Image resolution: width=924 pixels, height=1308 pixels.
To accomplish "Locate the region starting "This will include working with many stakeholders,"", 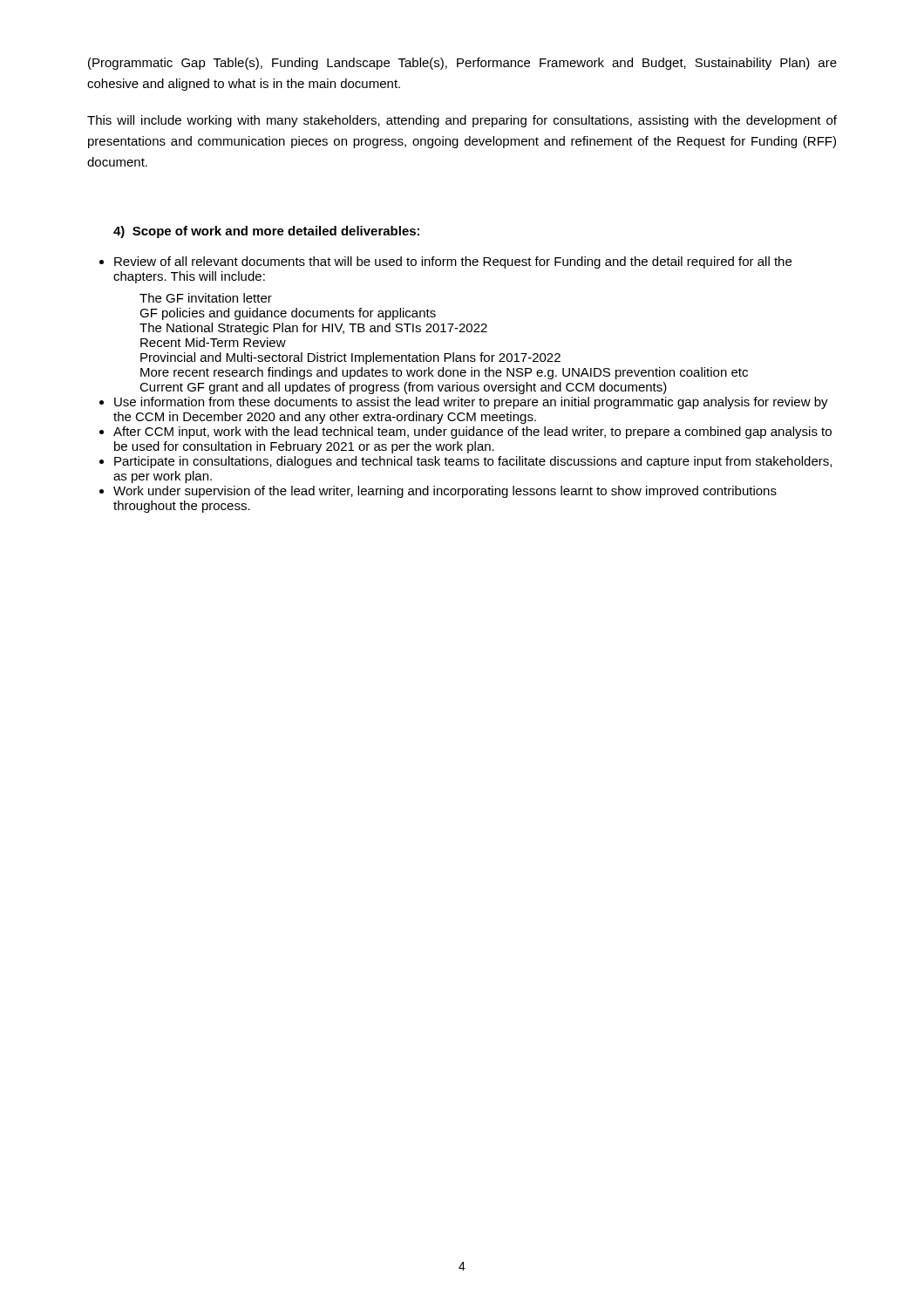I will pos(462,141).
